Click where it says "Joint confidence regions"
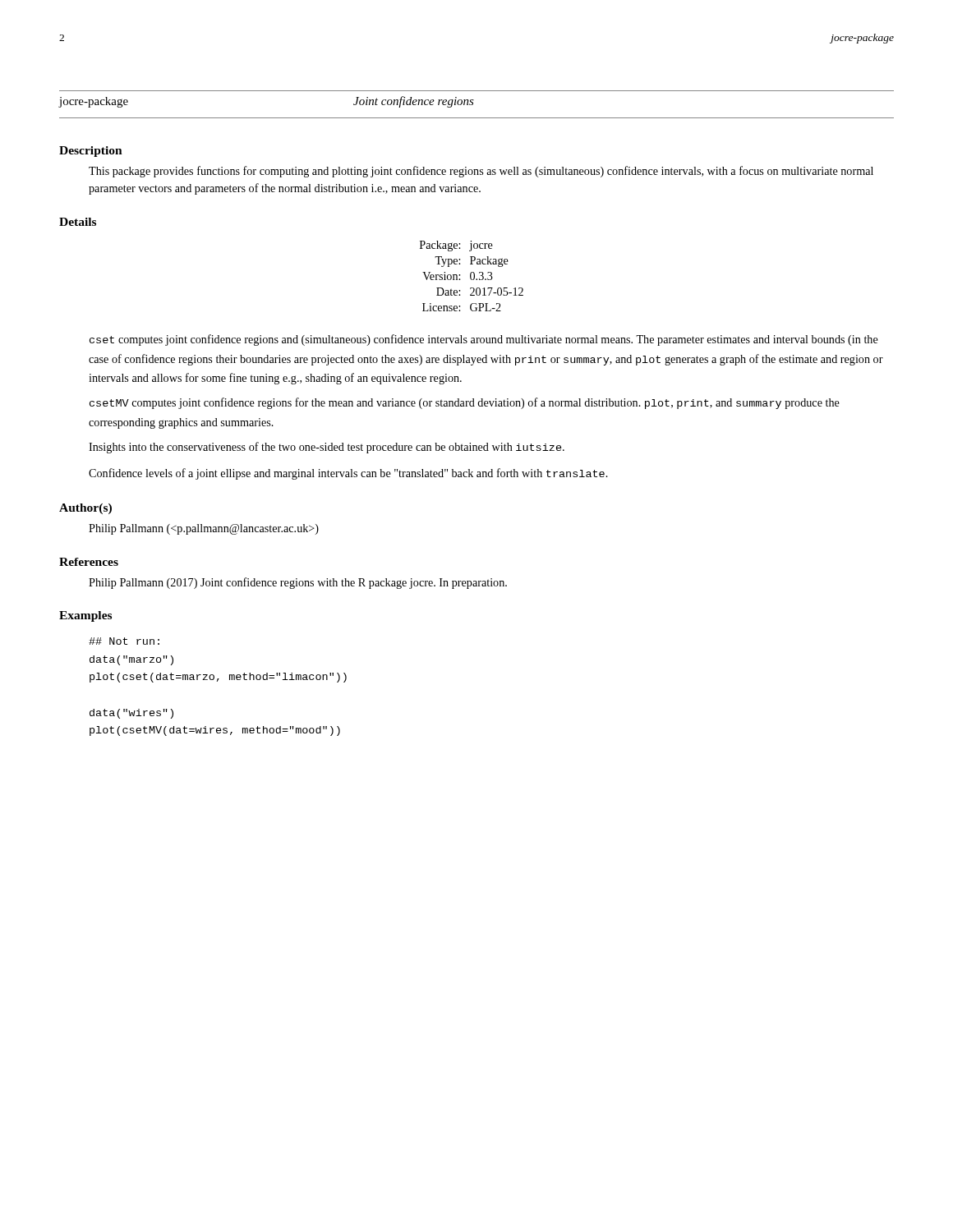The image size is (953, 1232). point(414,101)
